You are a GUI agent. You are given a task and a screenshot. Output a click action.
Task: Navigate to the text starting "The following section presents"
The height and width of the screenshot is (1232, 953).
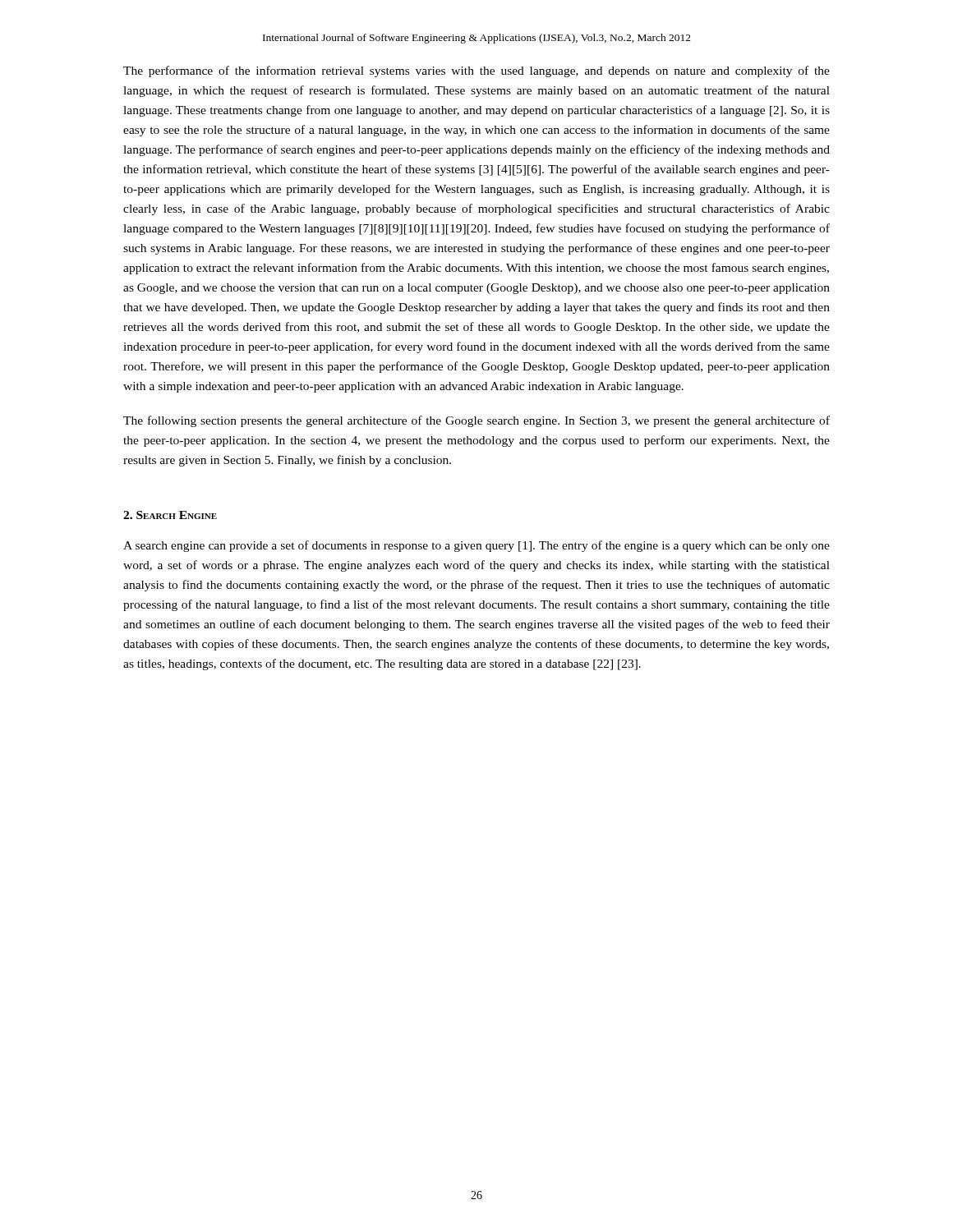[x=476, y=440]
